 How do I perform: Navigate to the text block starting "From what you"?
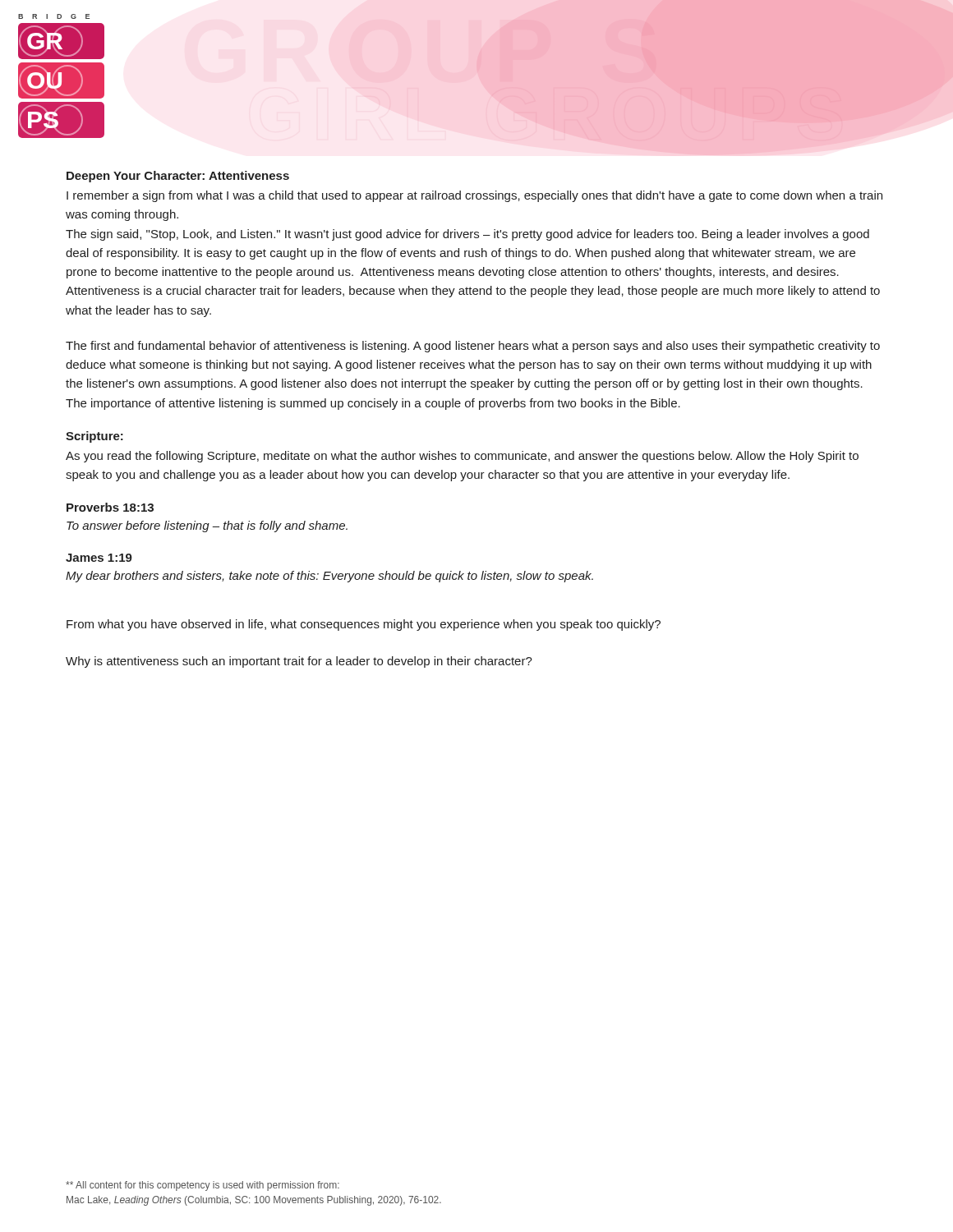363,624
